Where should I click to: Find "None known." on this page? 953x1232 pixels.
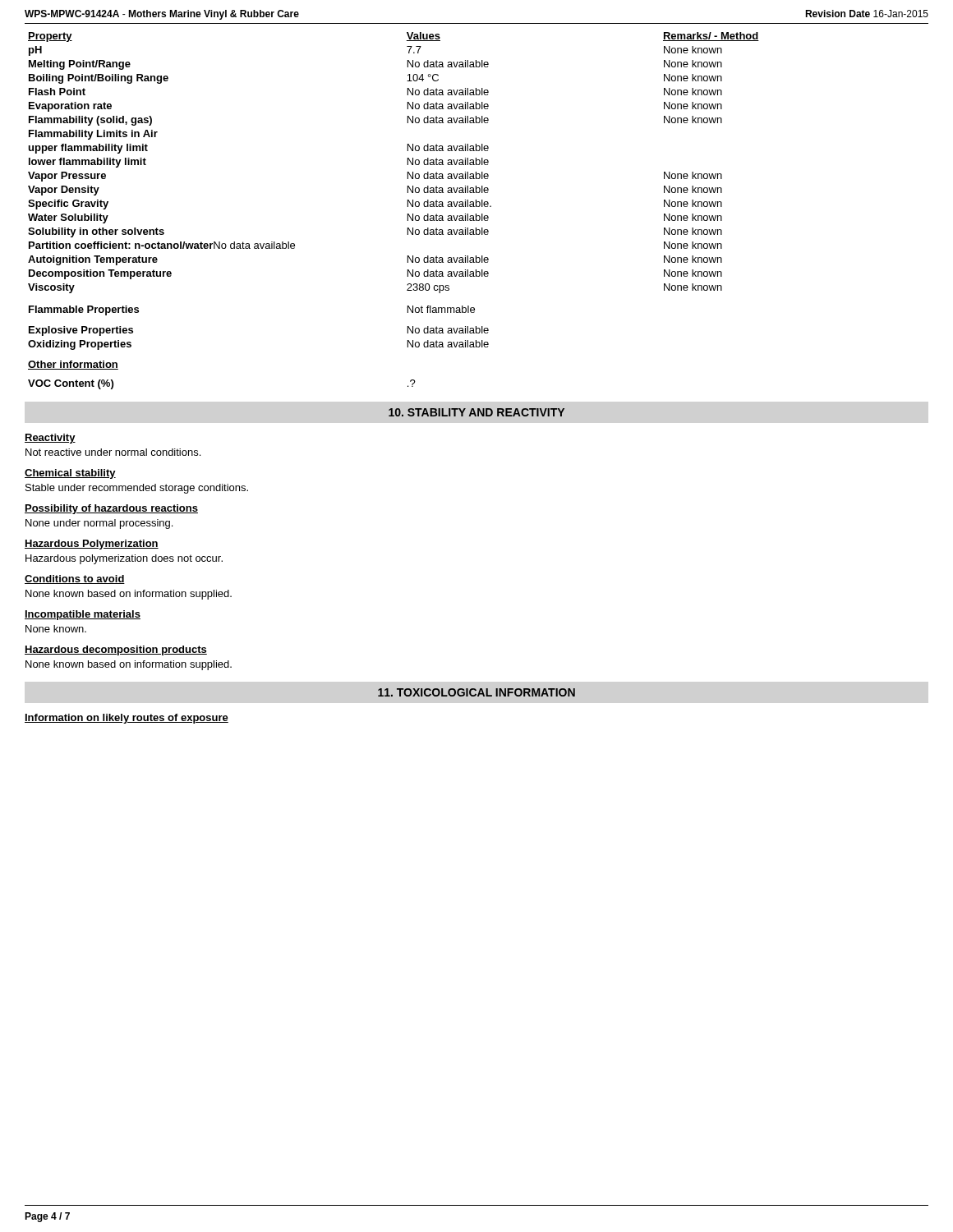(x=56, y=629)
